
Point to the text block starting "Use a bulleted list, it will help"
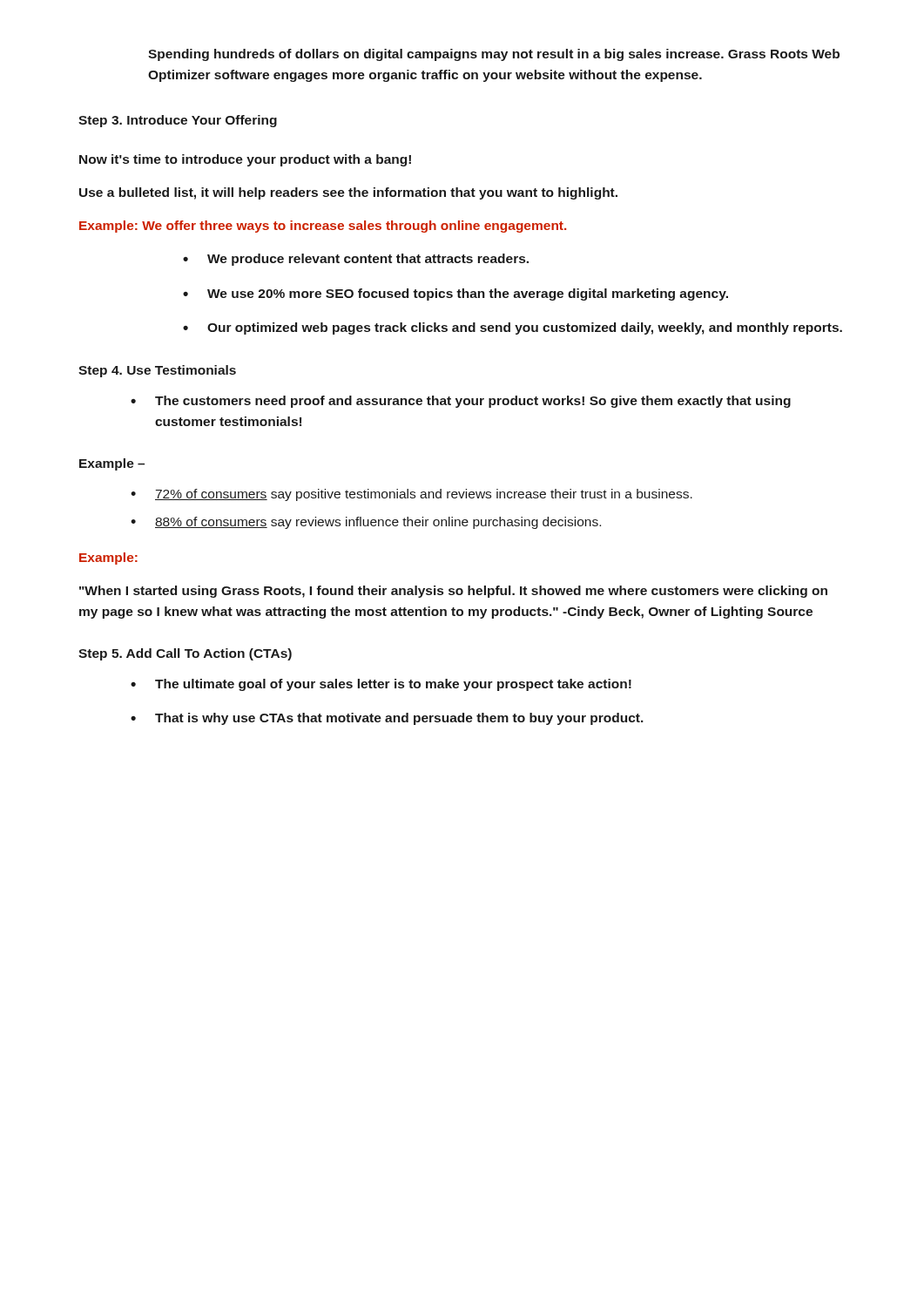click(x=348, y=192)
